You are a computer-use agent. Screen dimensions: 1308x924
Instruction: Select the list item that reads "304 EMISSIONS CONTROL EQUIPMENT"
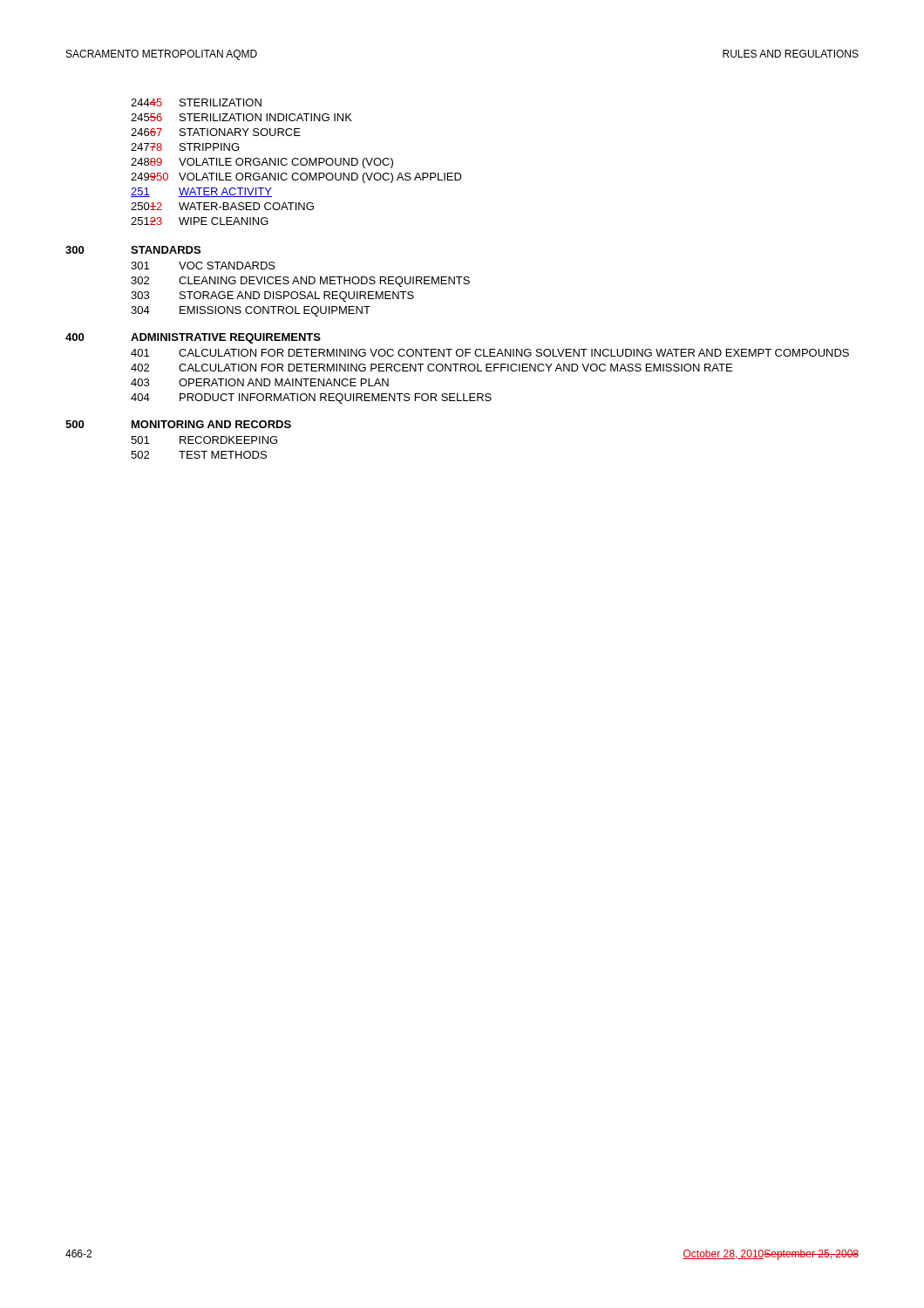[251, 311]
